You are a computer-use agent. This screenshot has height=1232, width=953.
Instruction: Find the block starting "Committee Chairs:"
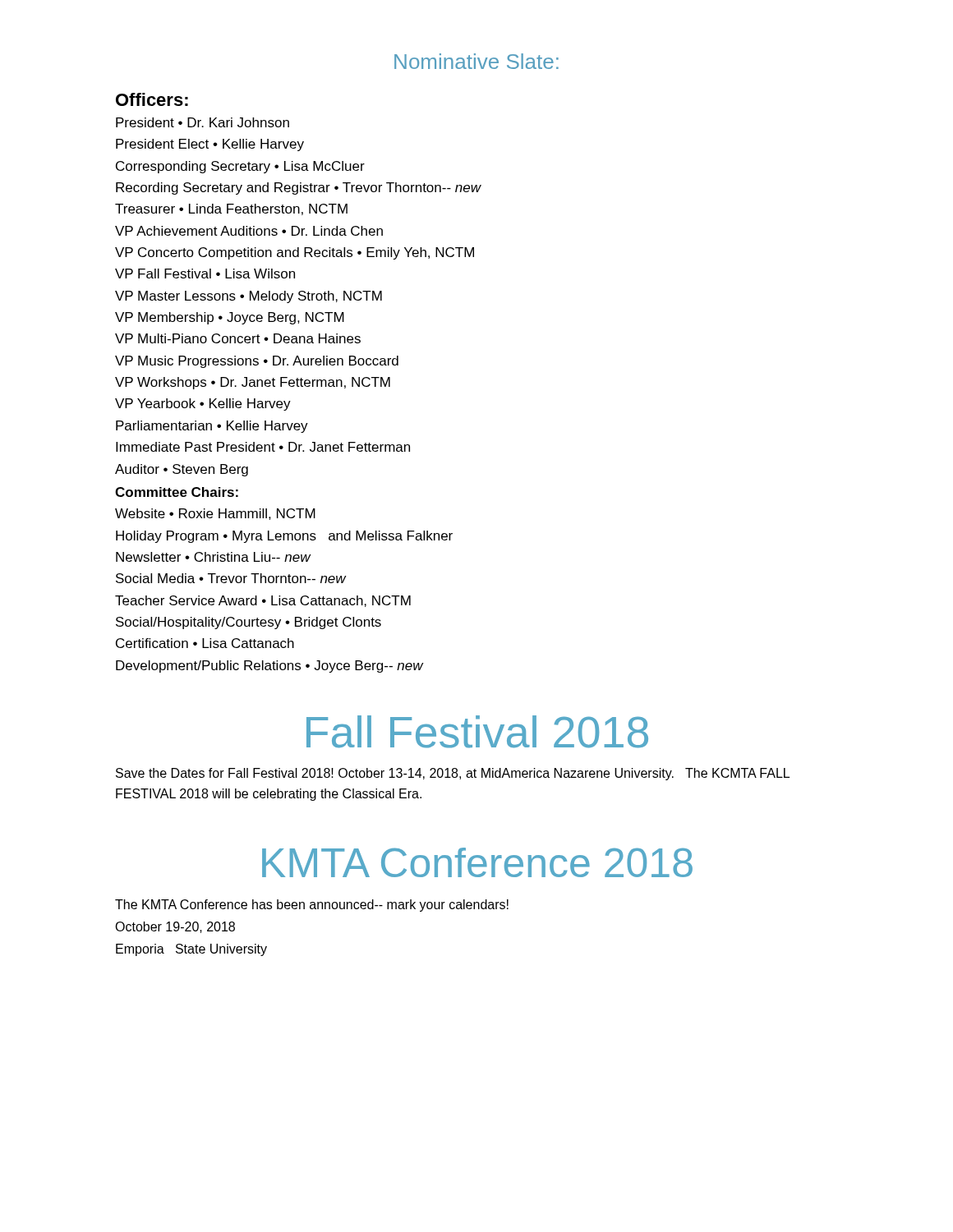coord(177,492)
